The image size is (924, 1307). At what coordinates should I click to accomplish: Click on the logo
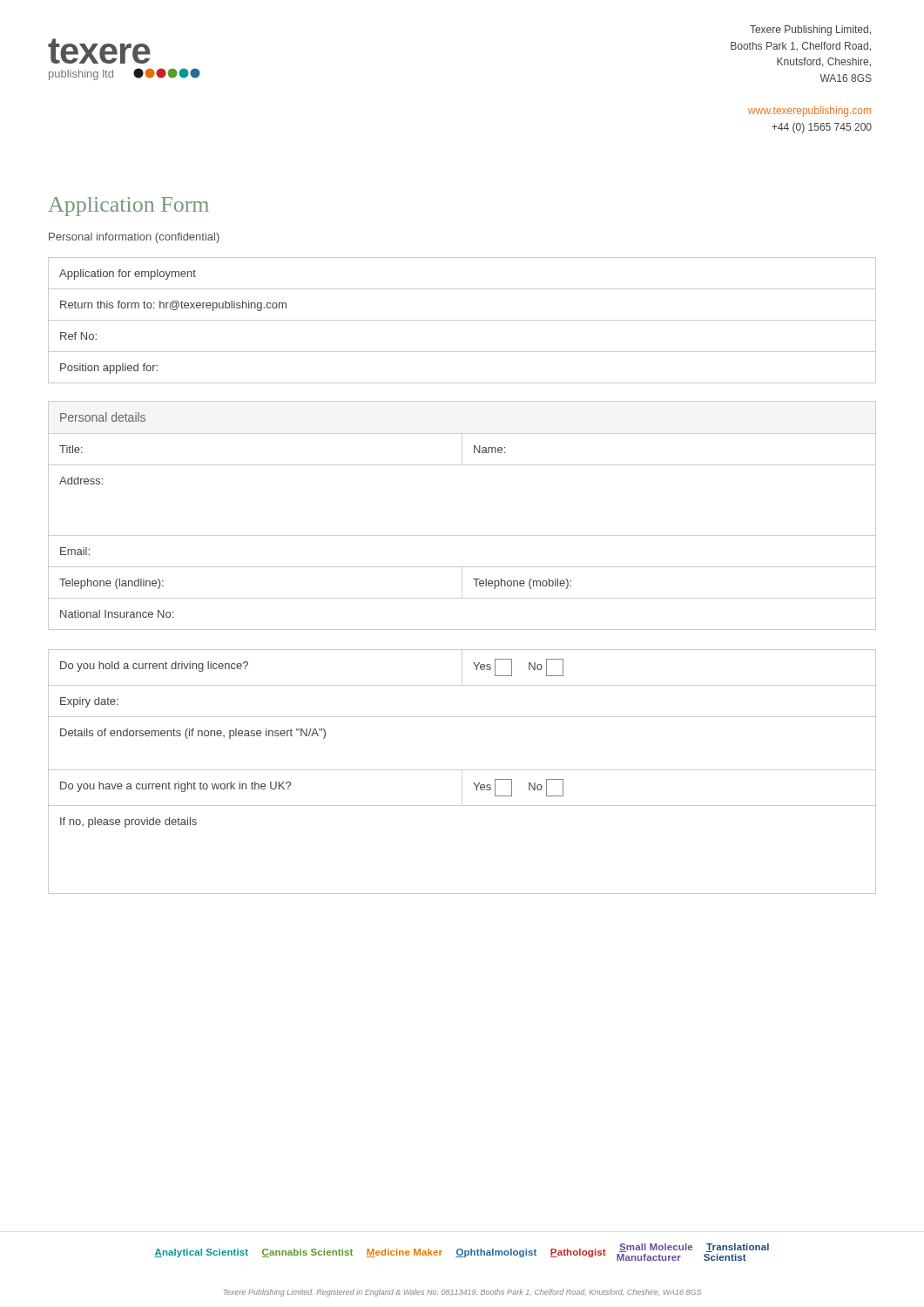[126, 58]
